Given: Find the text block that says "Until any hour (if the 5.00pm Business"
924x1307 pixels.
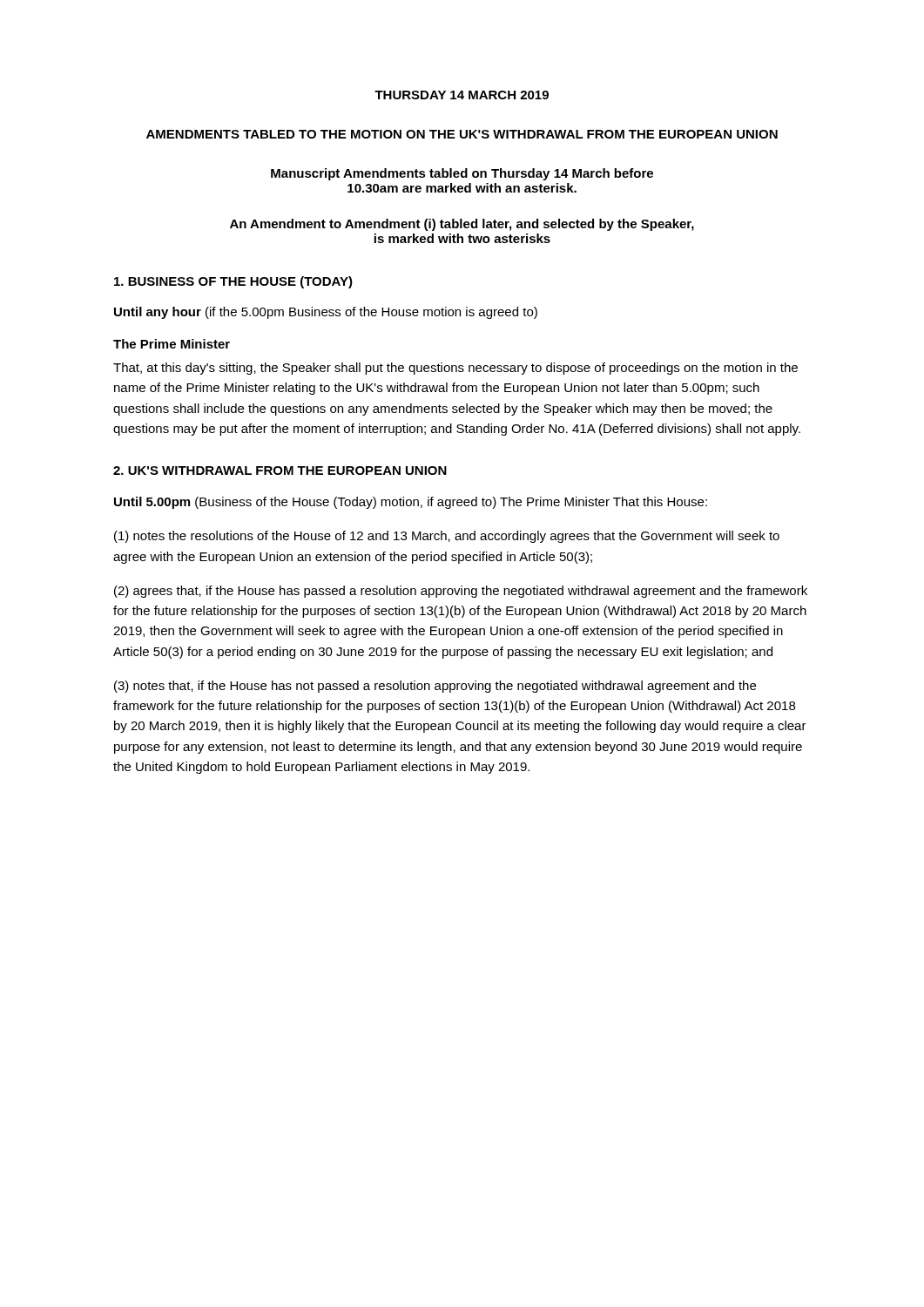Looking at the screenshot, I should coord(462,312).
